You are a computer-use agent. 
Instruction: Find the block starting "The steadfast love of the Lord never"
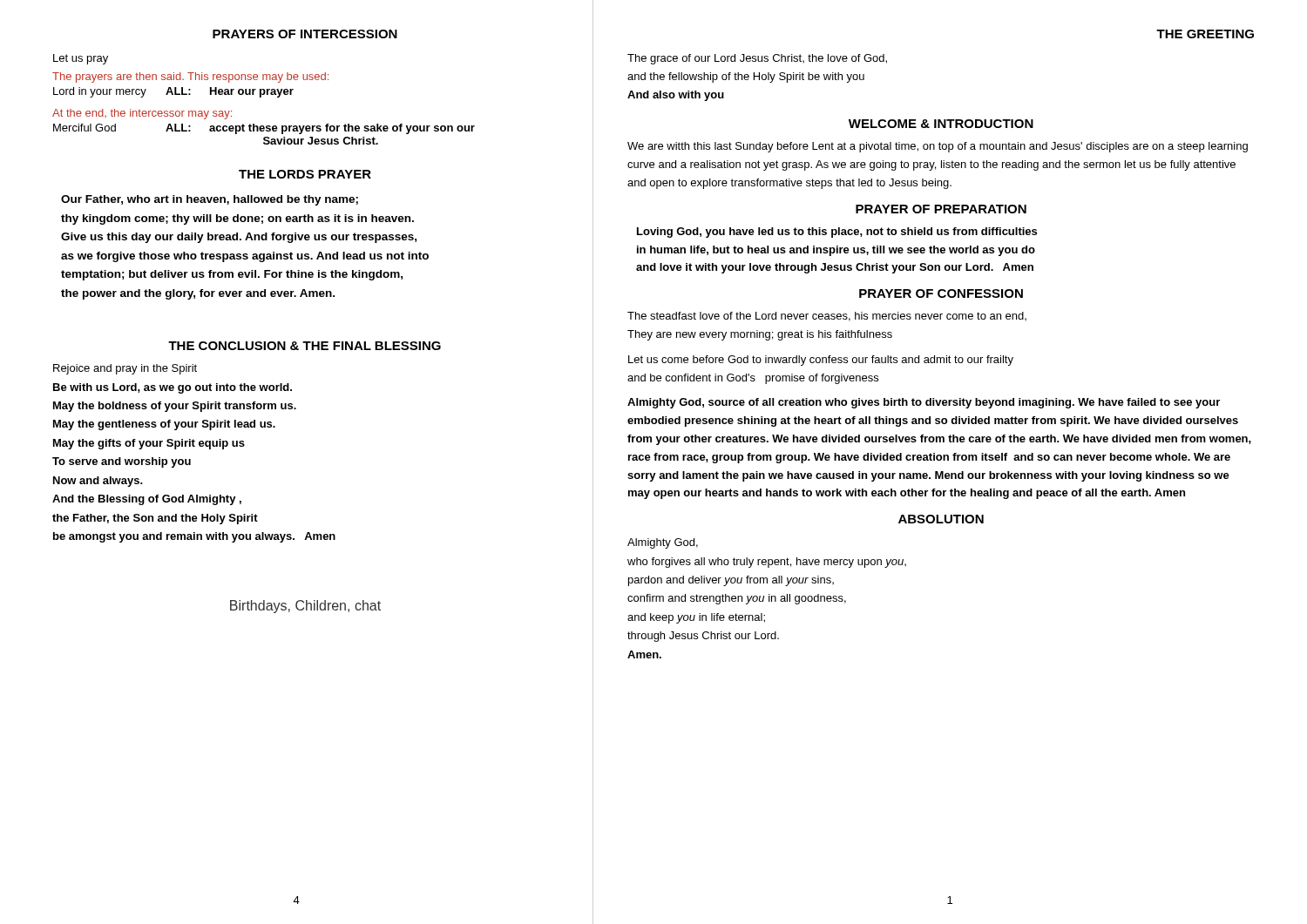click(x=827, y=325)
